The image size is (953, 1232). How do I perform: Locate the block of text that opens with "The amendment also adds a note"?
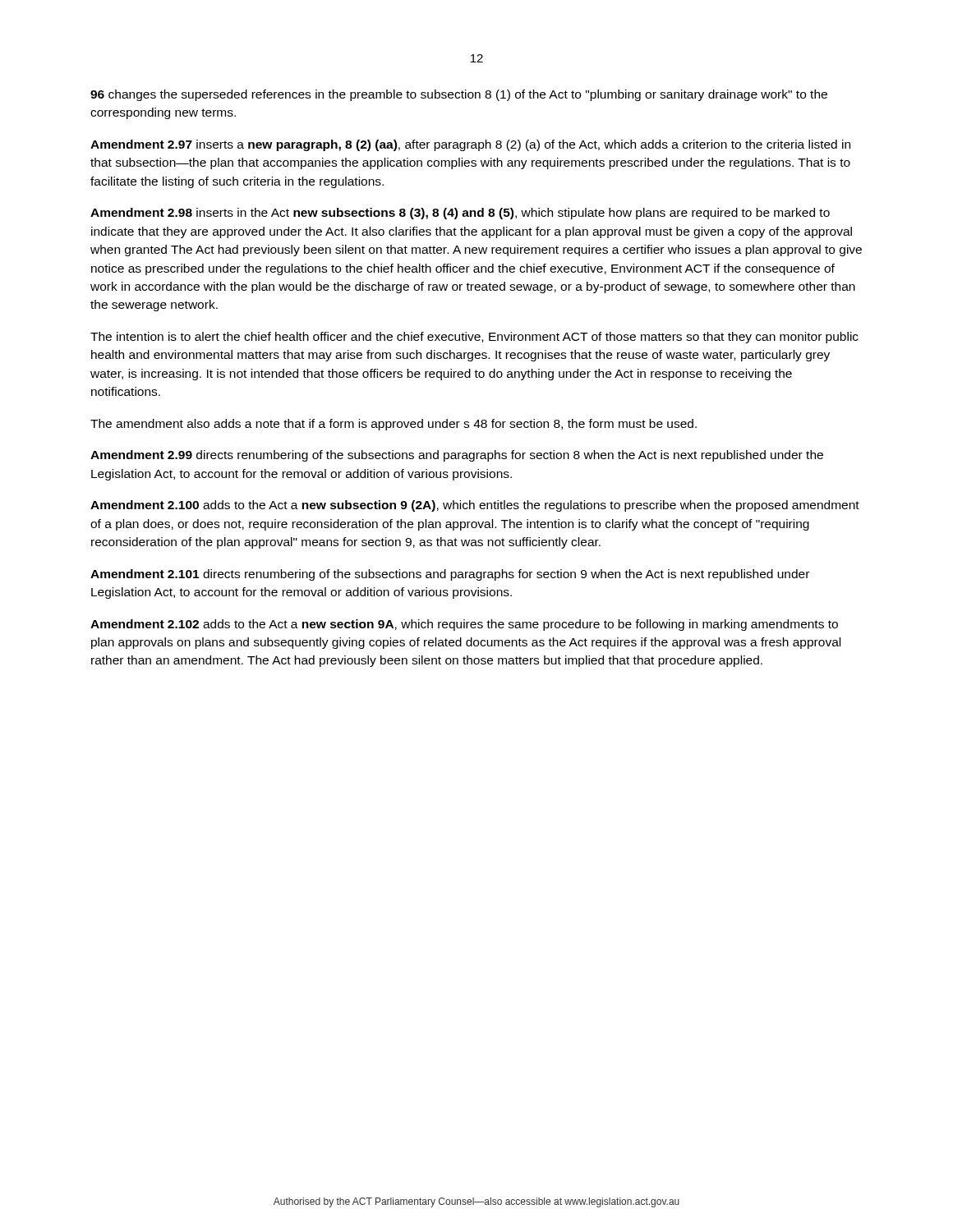(x=394, y=423)
